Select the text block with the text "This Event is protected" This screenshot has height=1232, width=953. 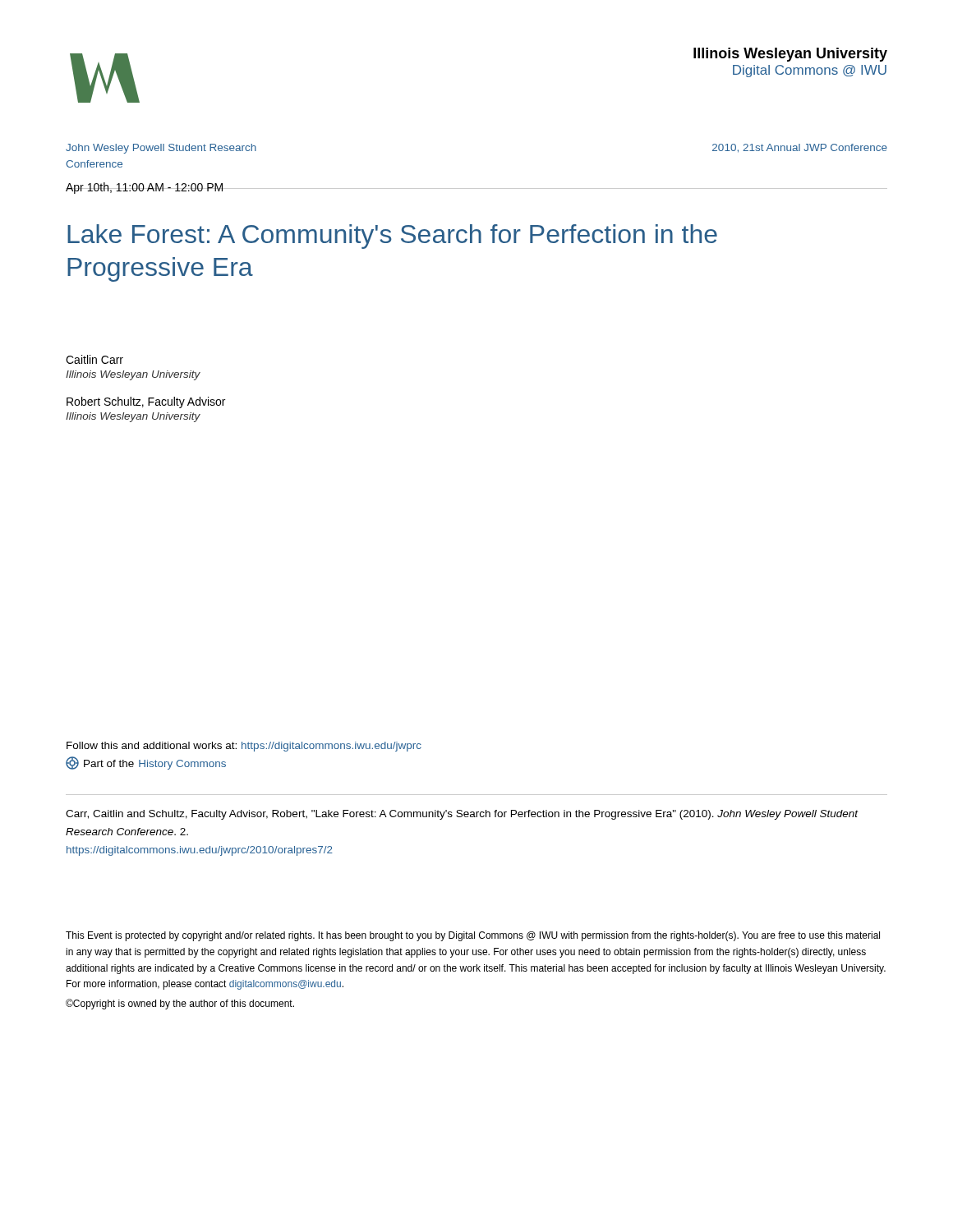476,960
